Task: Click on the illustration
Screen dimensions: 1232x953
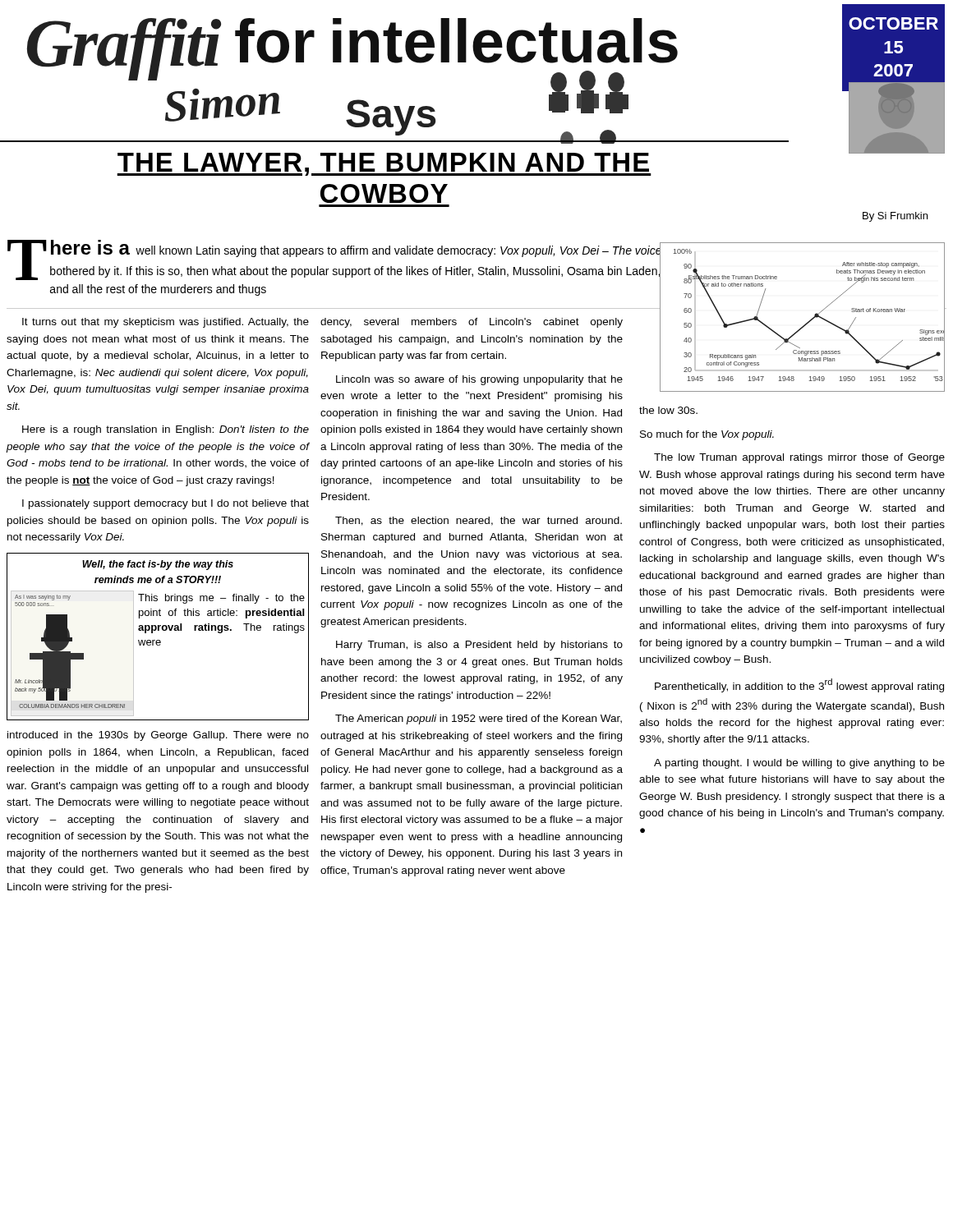Action: pyautogui.click(x=158, y=637)
